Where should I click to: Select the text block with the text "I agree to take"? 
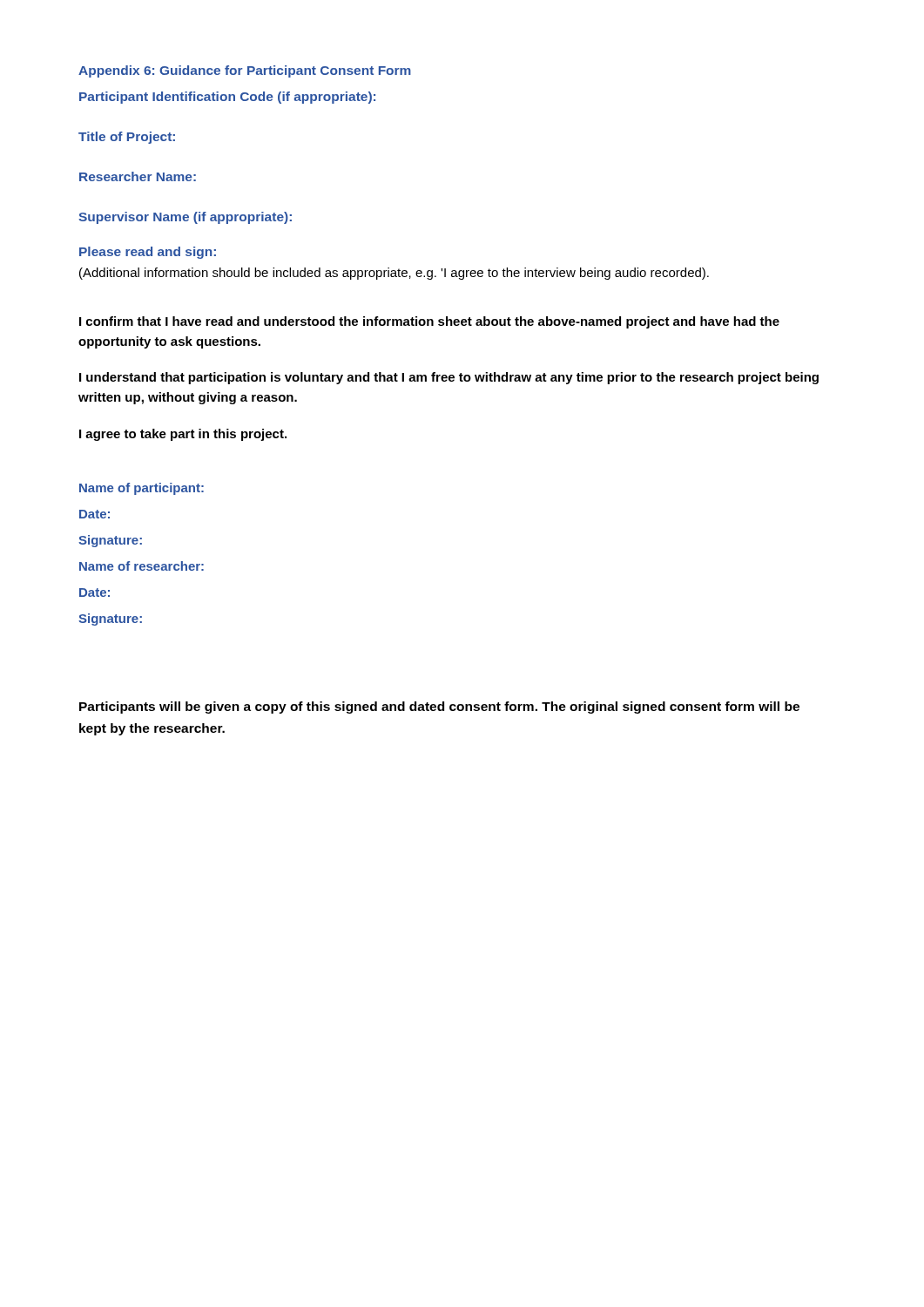tap(183, 433)
